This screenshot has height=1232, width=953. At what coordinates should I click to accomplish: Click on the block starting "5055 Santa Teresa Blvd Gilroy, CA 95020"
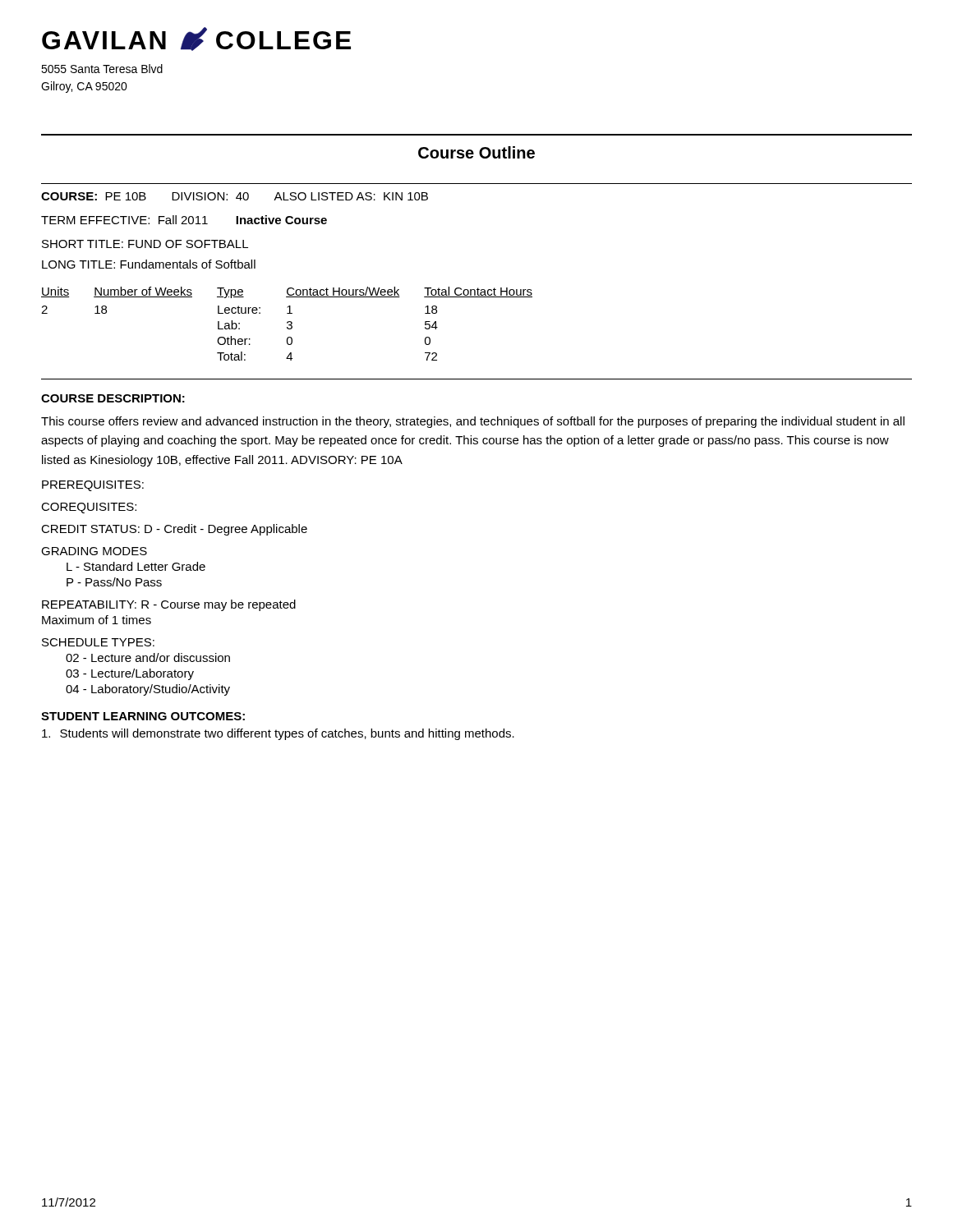click(x=102, y=78)
